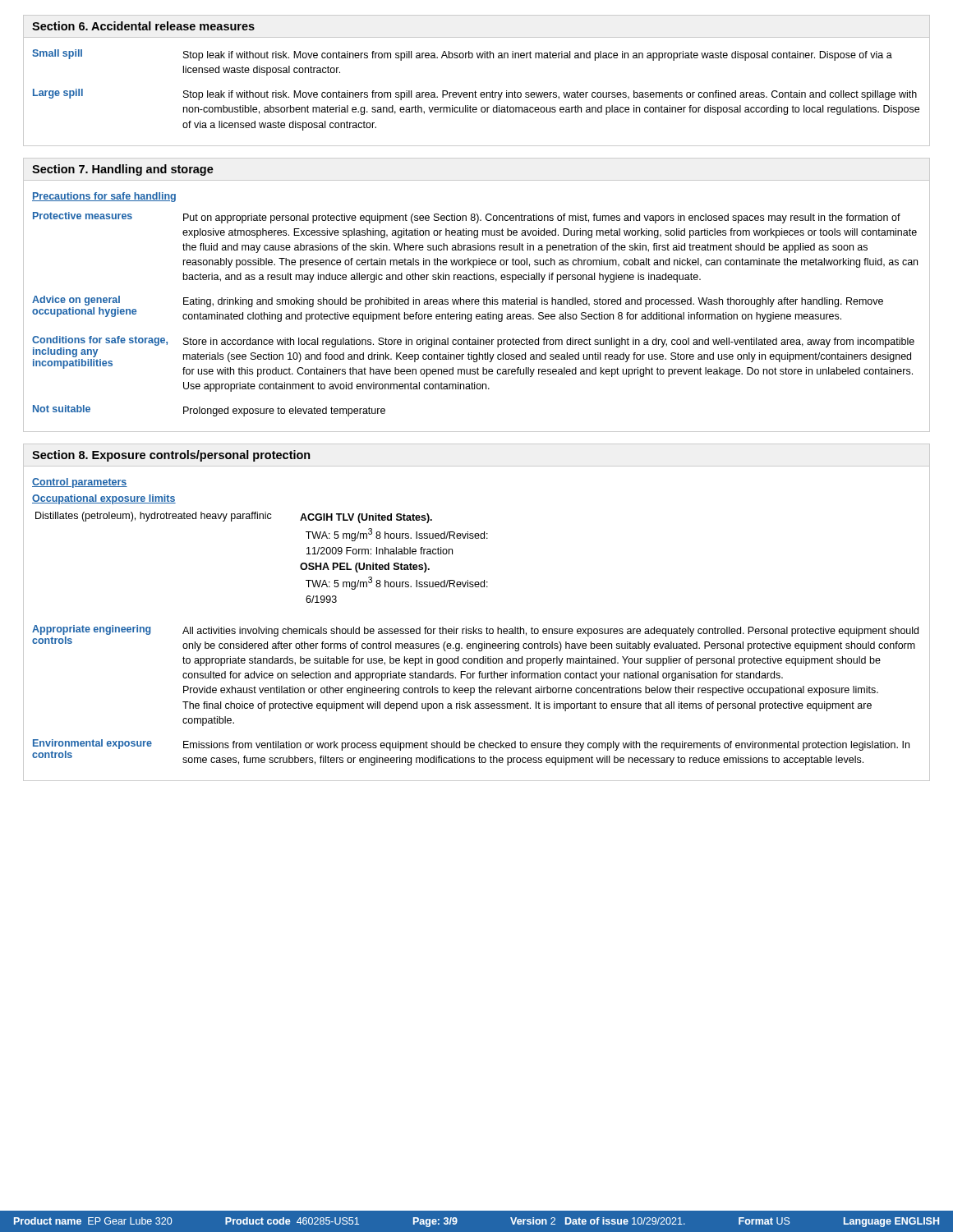Image resolution: width=953 pixels, height=1232 pixels.
Task: Click on the text that reads "Prolonged exposure to elevated temperature"
Action: (x=284, y=411)
